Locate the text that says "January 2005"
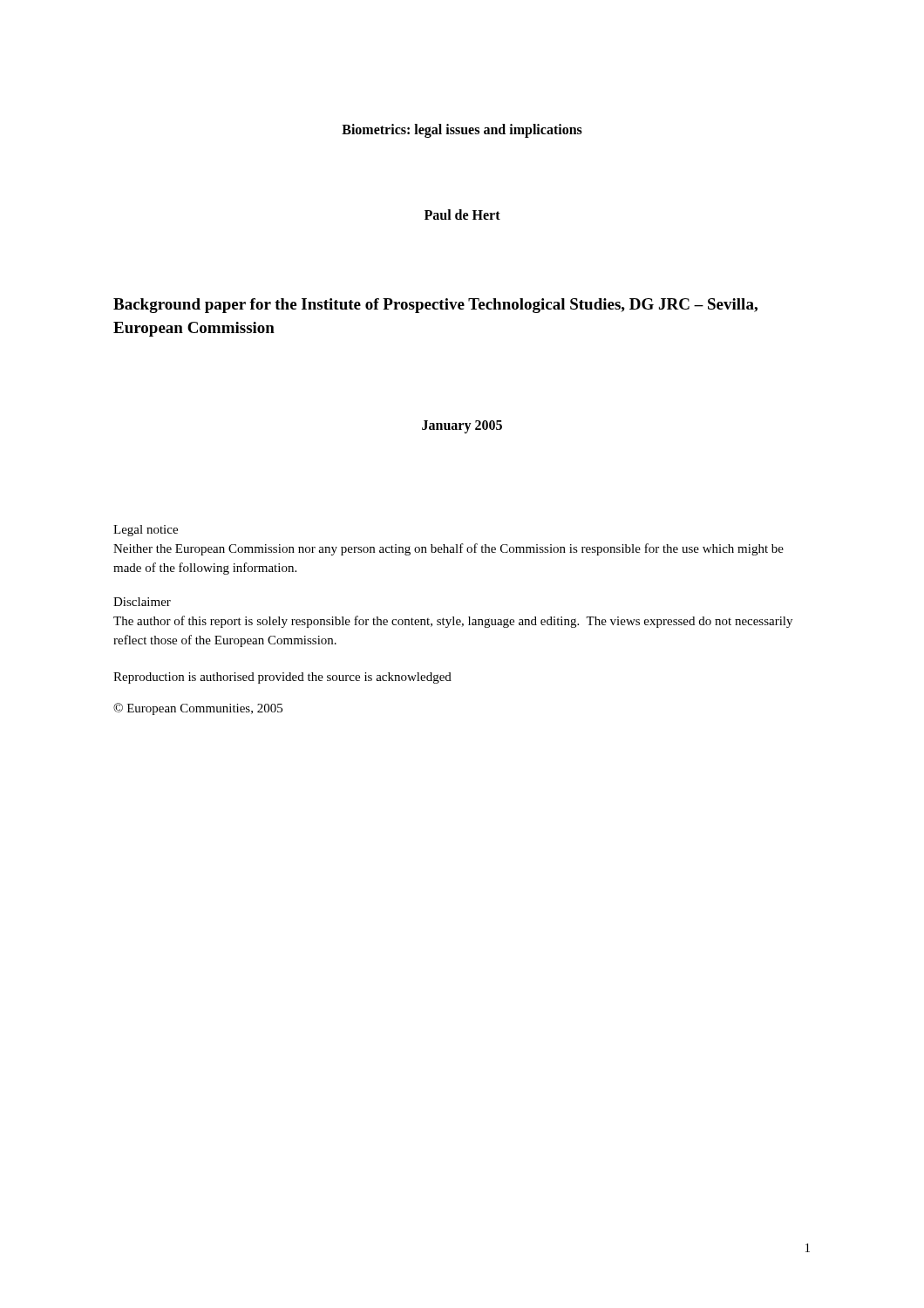The image size is (924, 1308). coord(462,425)
